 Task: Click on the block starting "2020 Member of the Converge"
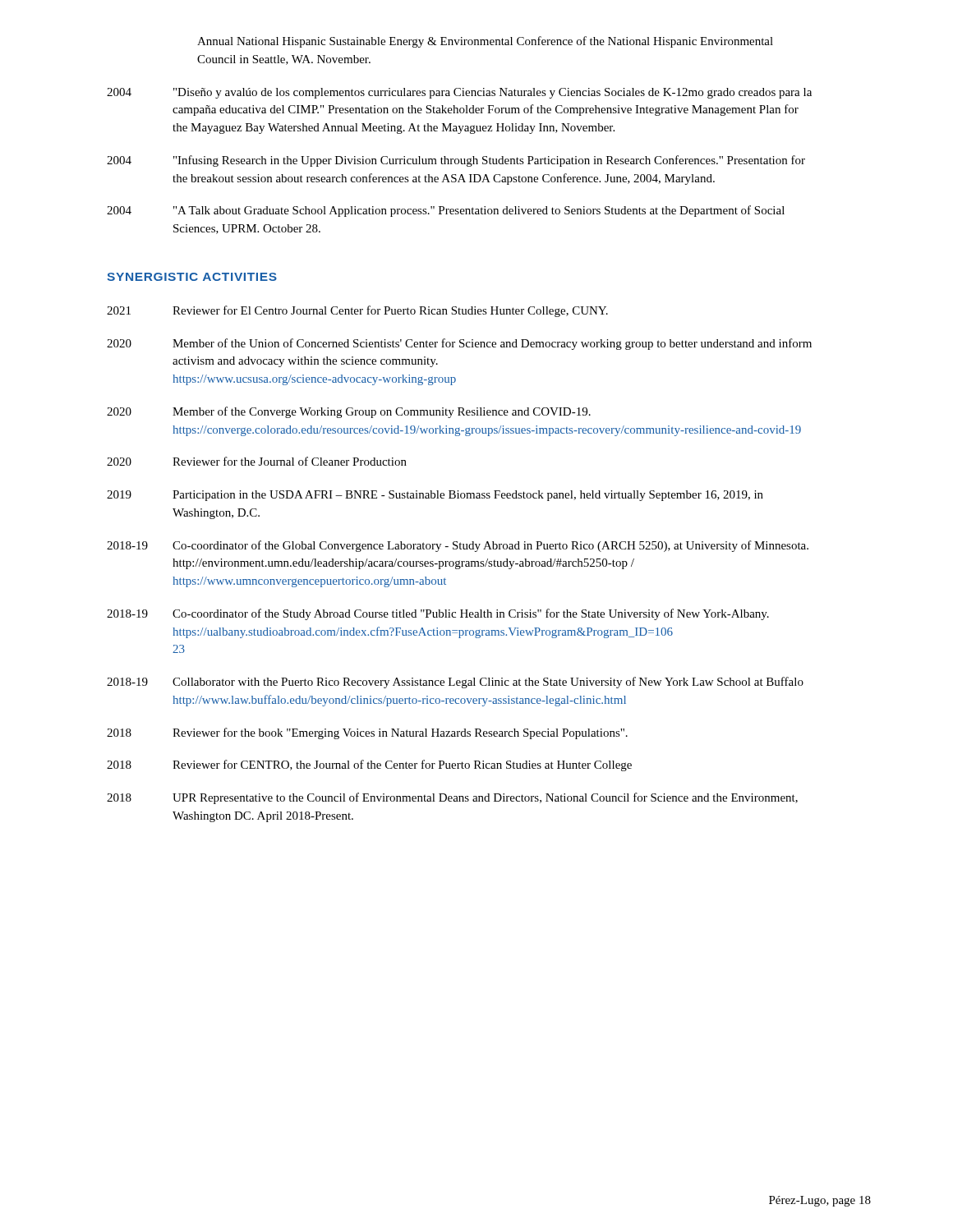460,421
